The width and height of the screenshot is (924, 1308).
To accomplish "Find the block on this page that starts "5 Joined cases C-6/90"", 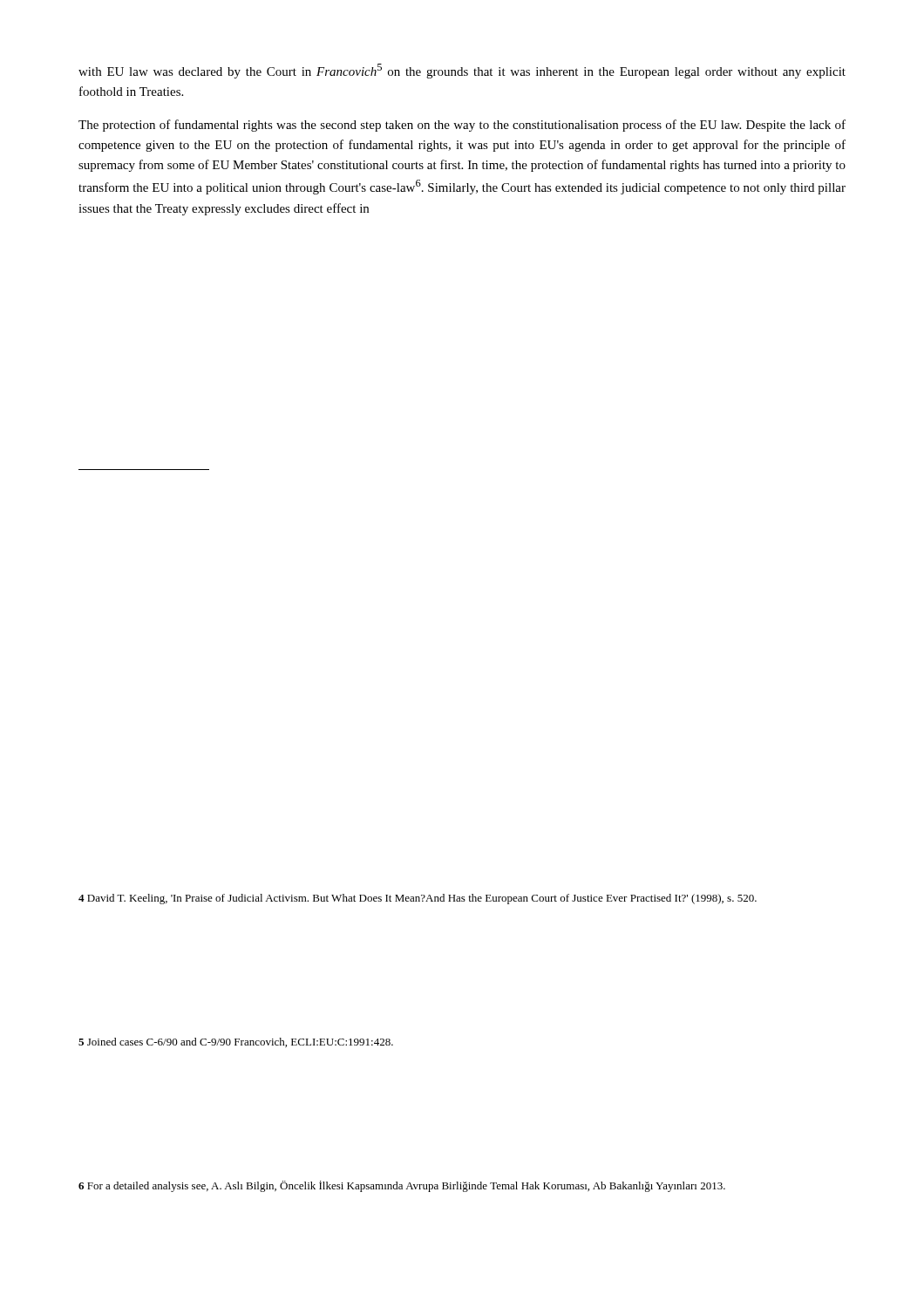I will pos(236,1042).
